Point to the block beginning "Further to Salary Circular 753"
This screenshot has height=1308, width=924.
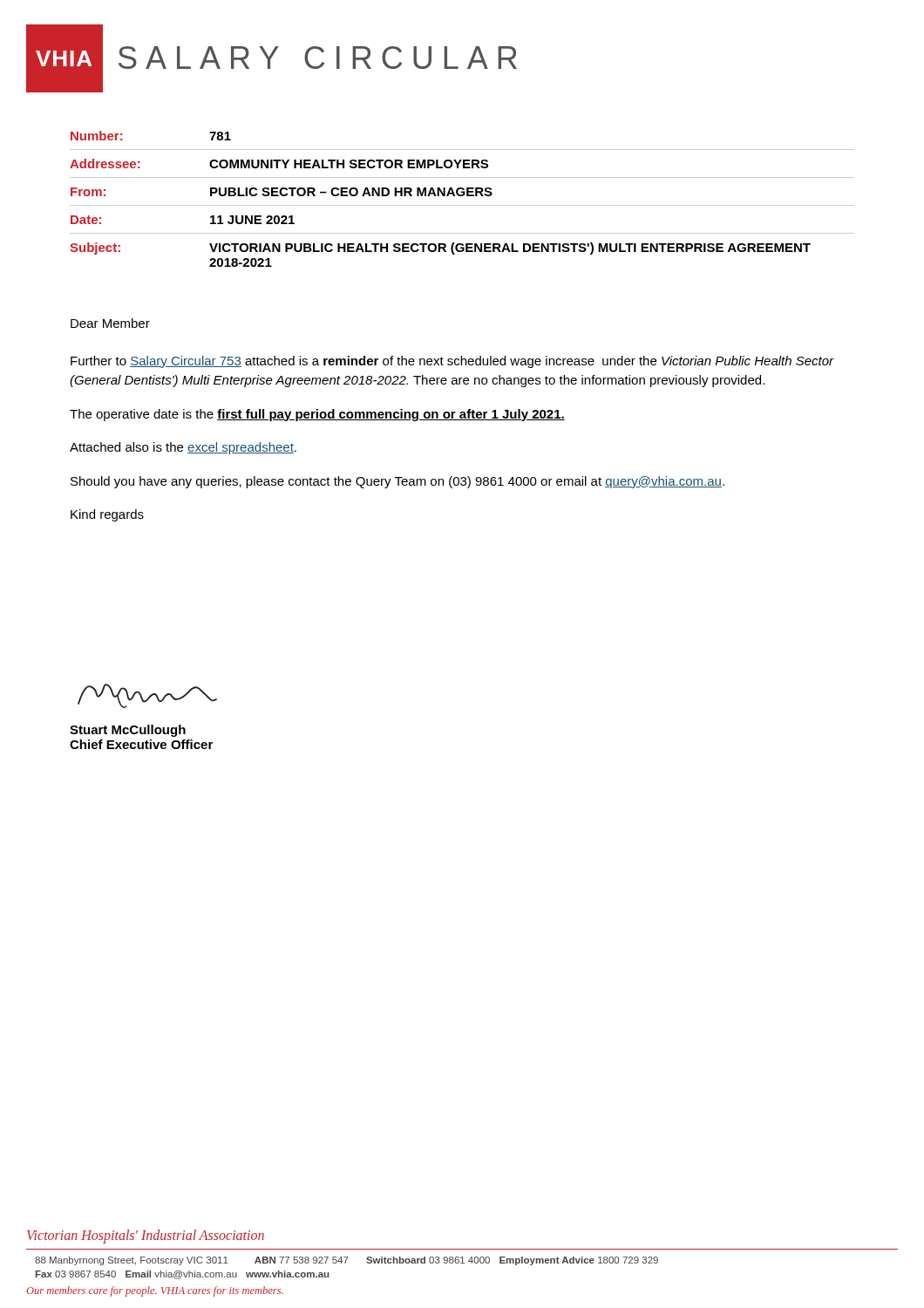click(x=462, y=371)
